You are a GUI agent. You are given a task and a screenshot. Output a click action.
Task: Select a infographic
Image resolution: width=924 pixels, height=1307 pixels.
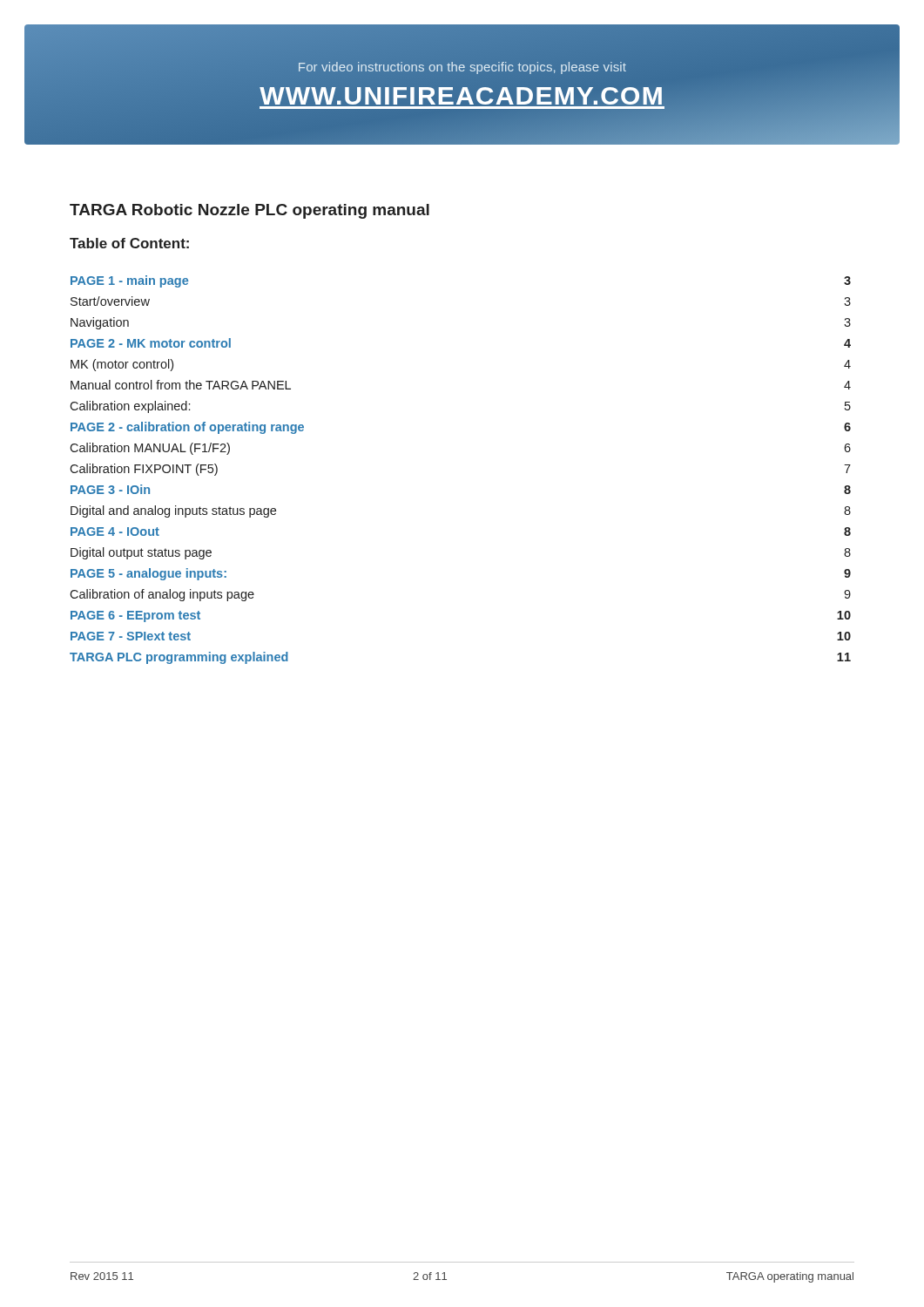[462, 85]
